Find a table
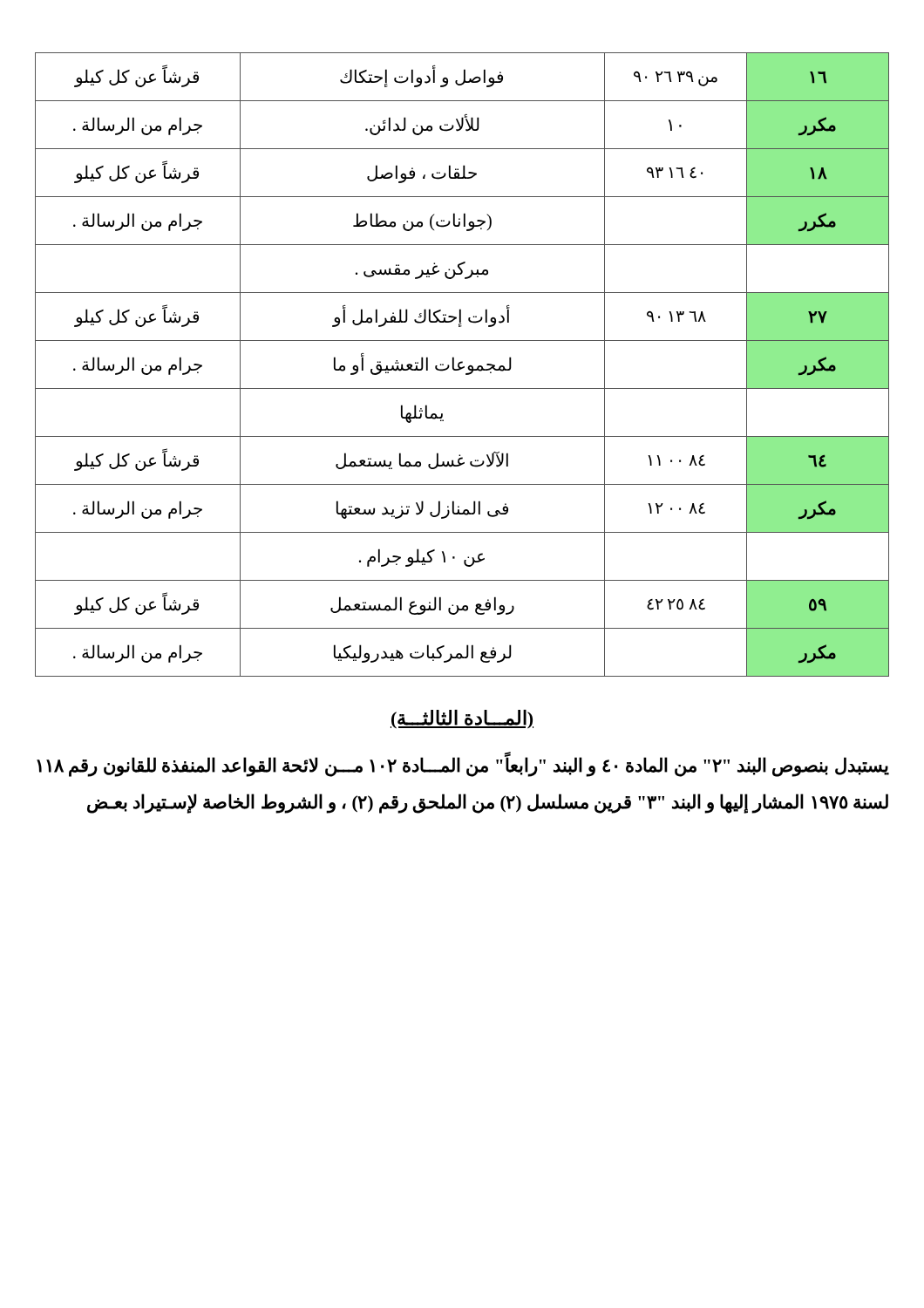 coord(462,364)
